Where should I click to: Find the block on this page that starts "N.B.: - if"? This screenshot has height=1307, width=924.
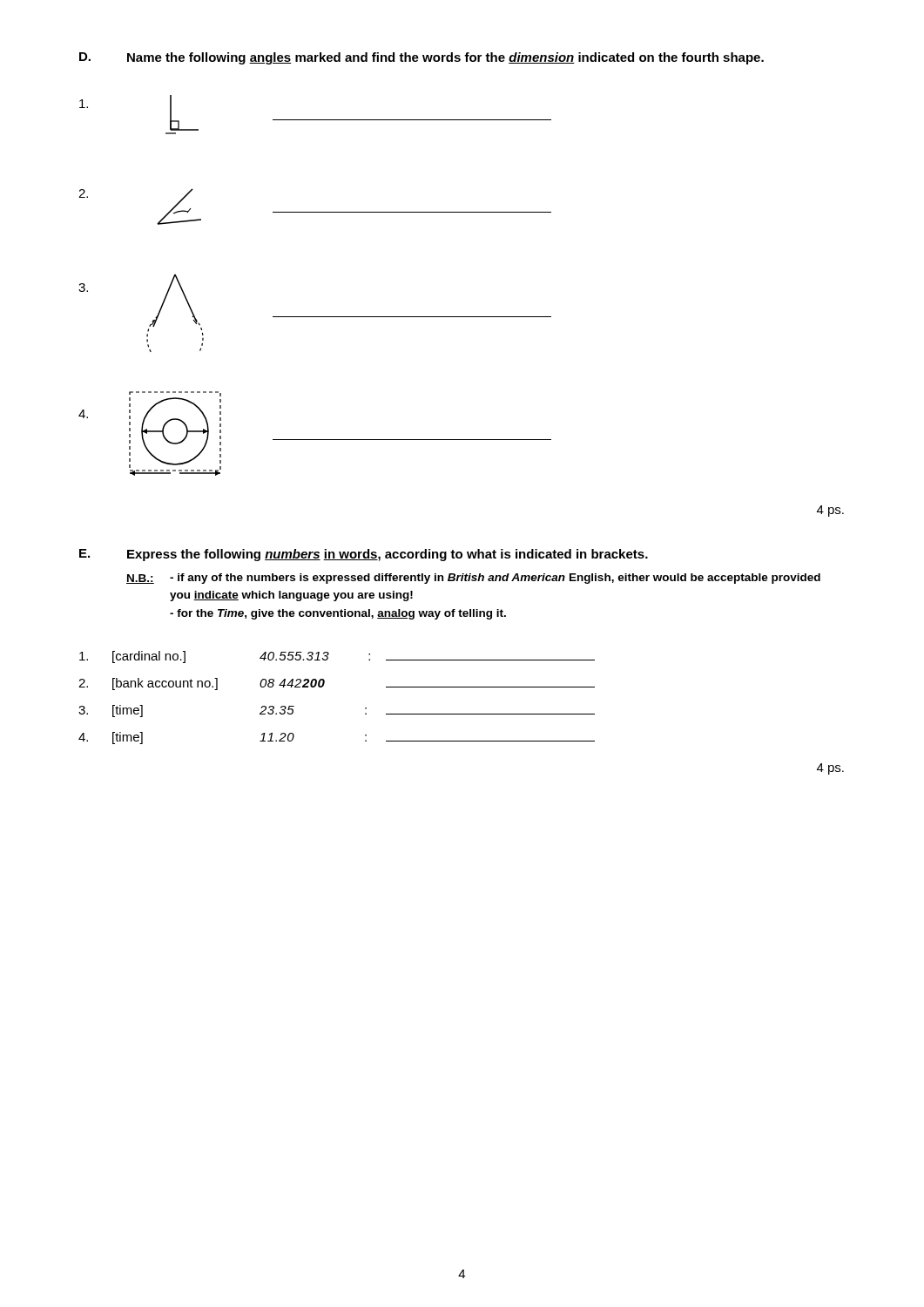pos(473,579)
